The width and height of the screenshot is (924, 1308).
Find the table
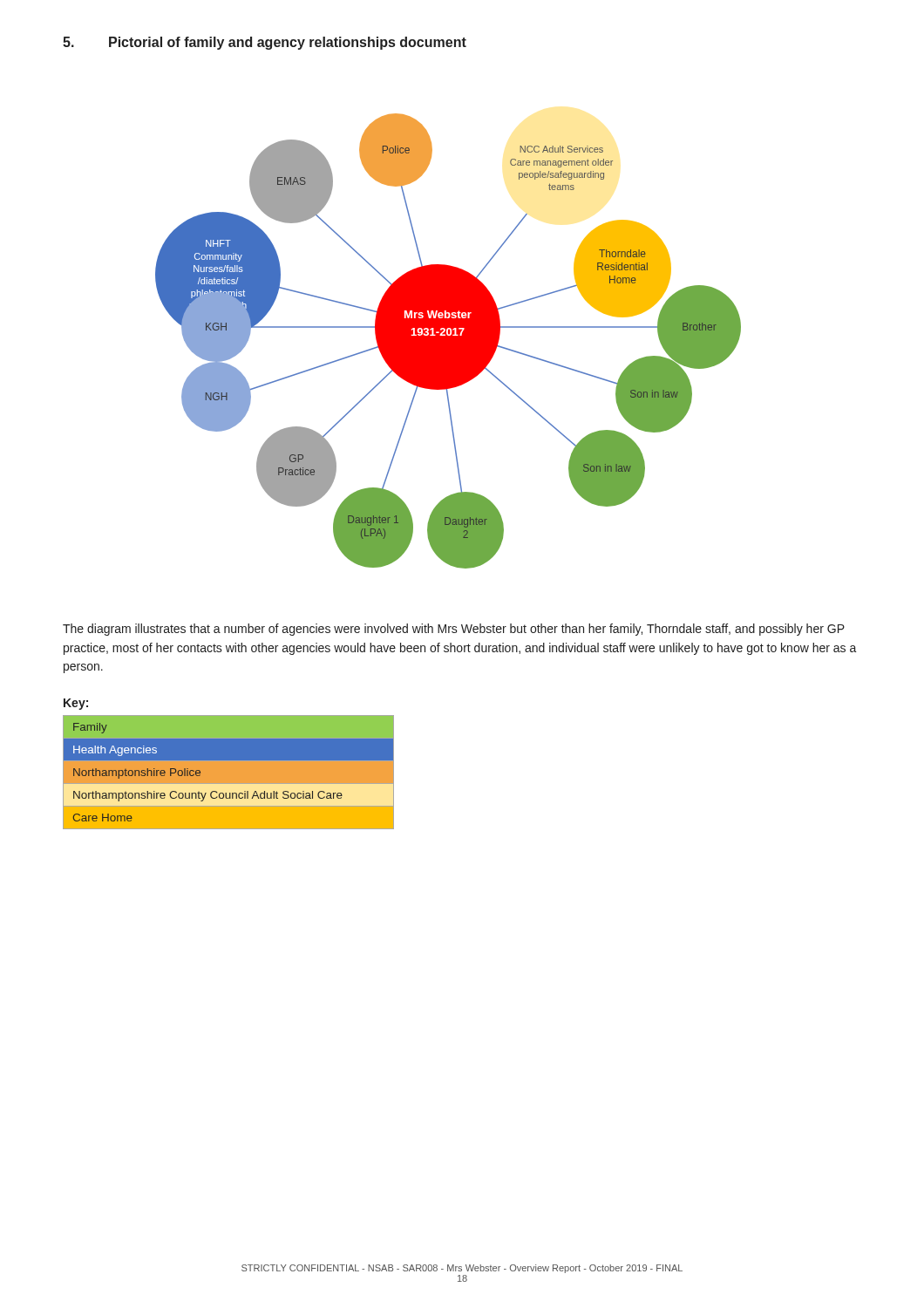[x=228, y=772]
